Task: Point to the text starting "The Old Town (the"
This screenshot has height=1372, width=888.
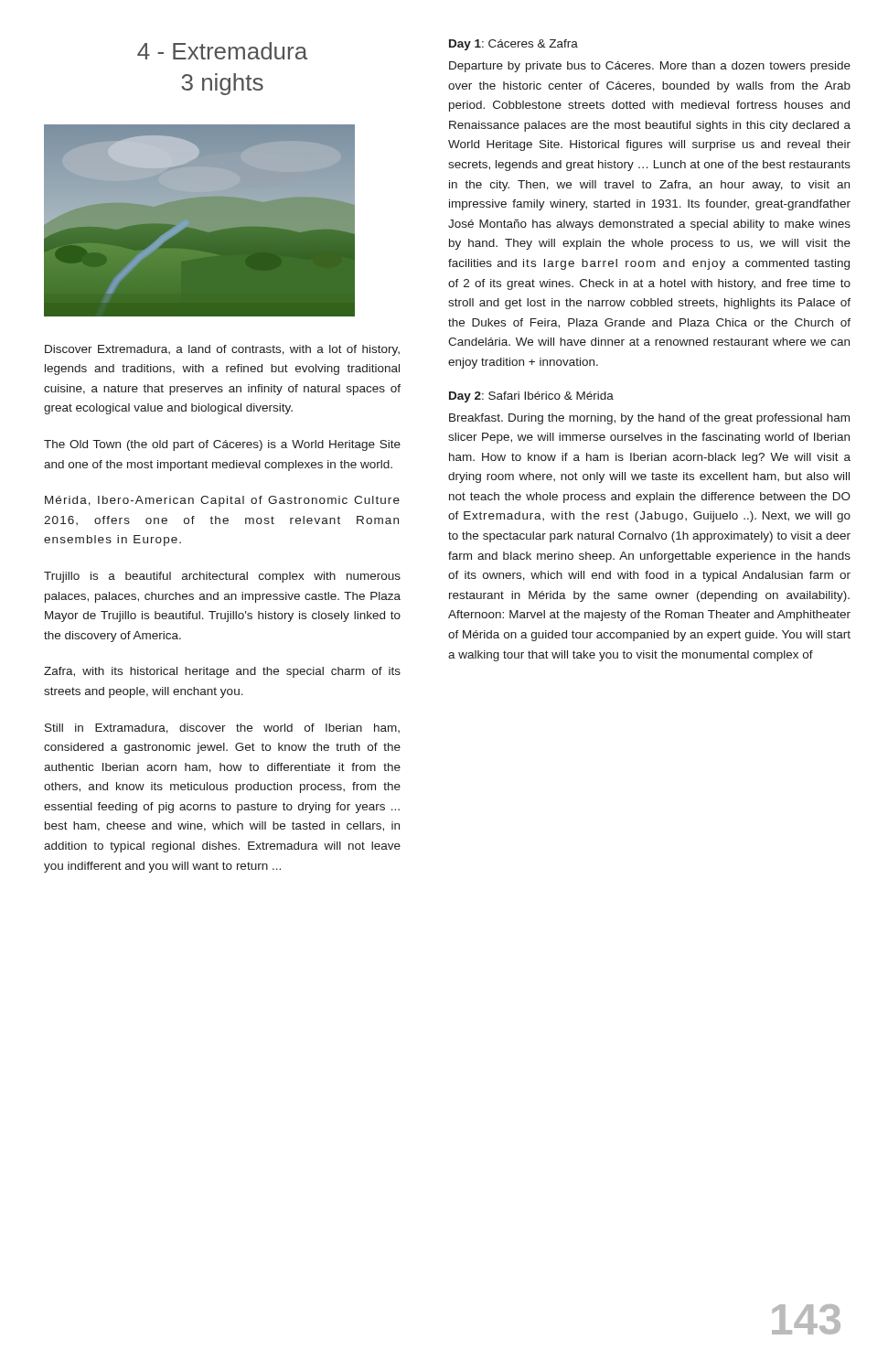Action: (x=222, y=454)
